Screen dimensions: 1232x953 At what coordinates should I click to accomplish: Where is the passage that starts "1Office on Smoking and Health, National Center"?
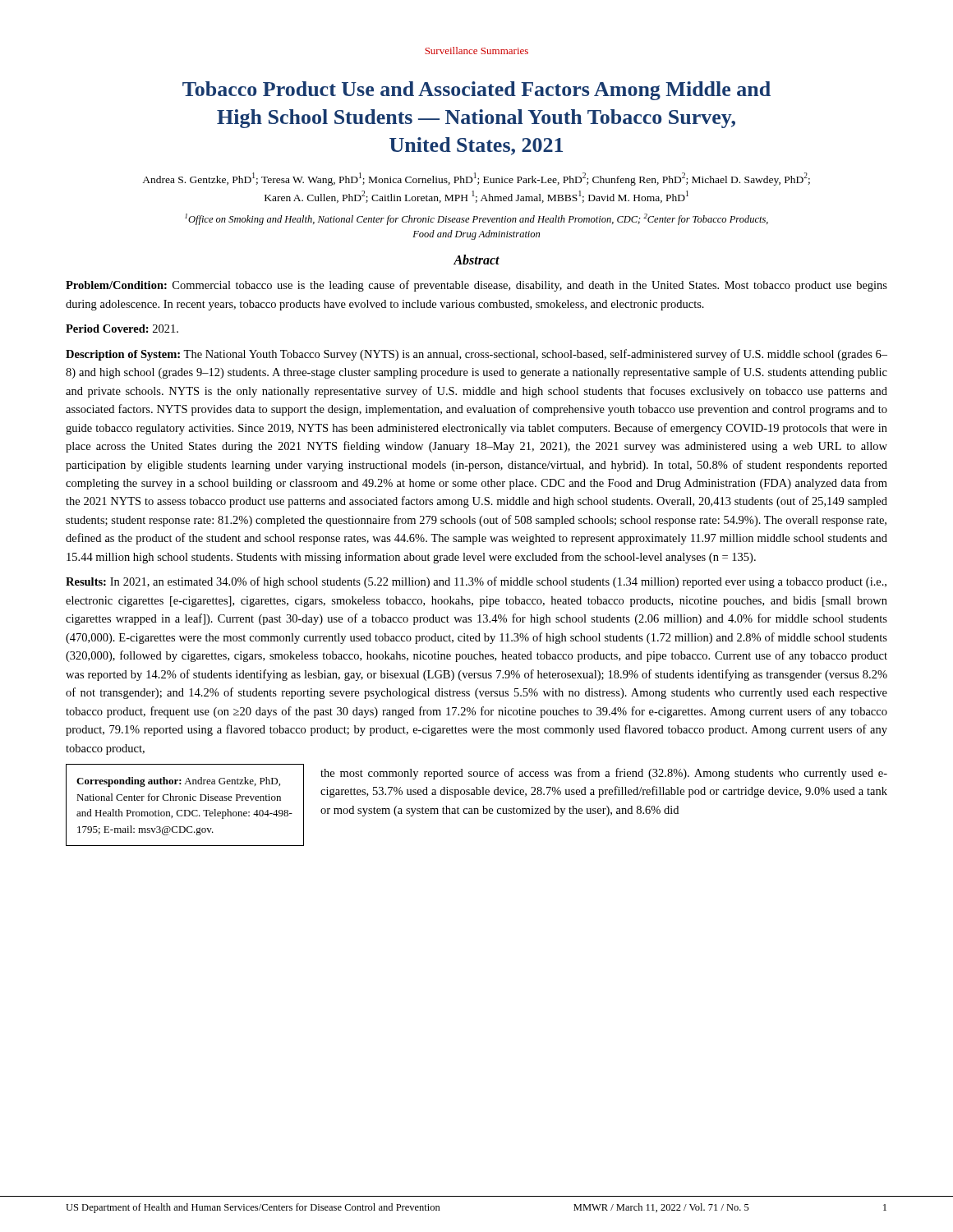476,226
